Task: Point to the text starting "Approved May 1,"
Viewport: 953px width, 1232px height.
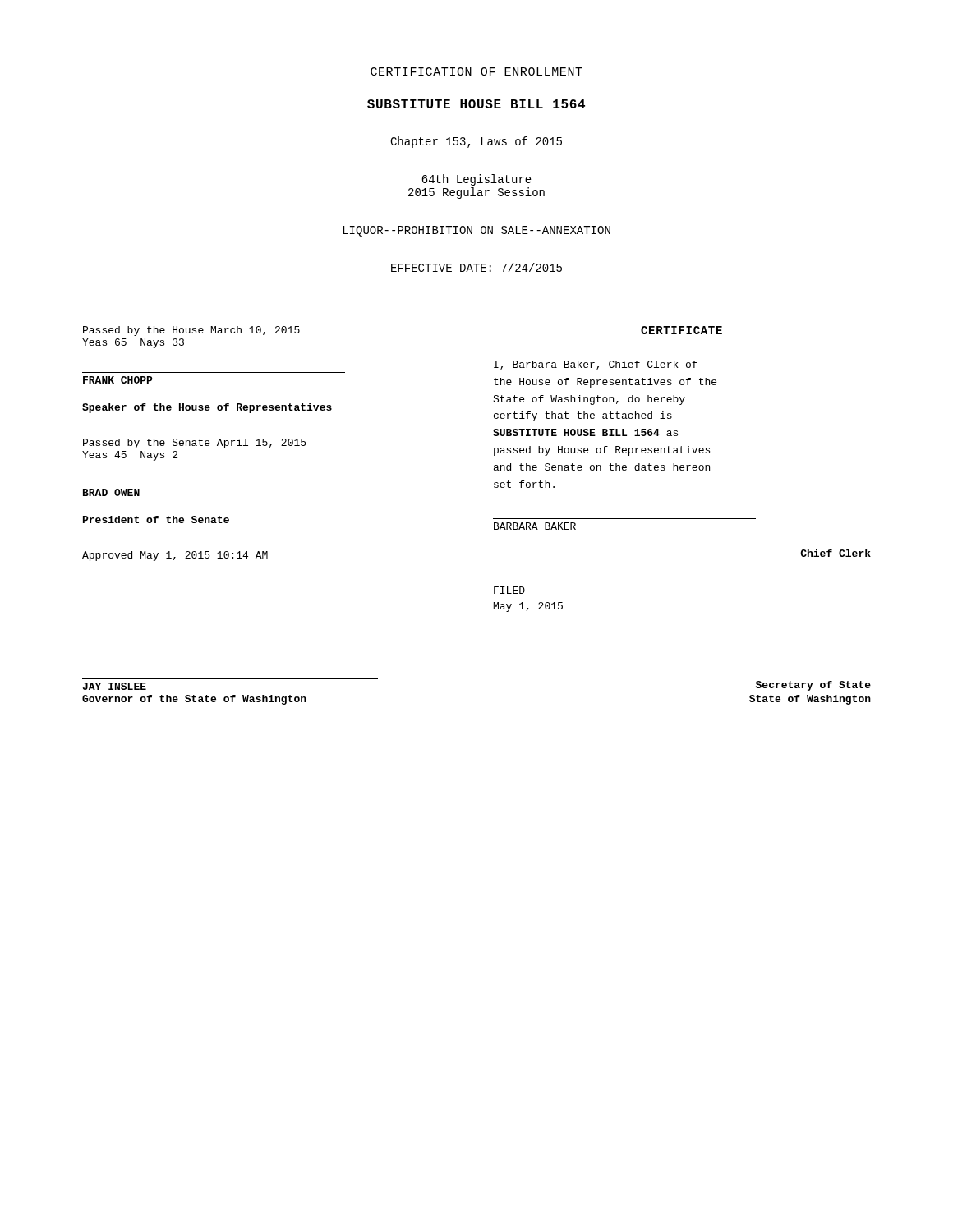Action: click(x=175, y=556)
